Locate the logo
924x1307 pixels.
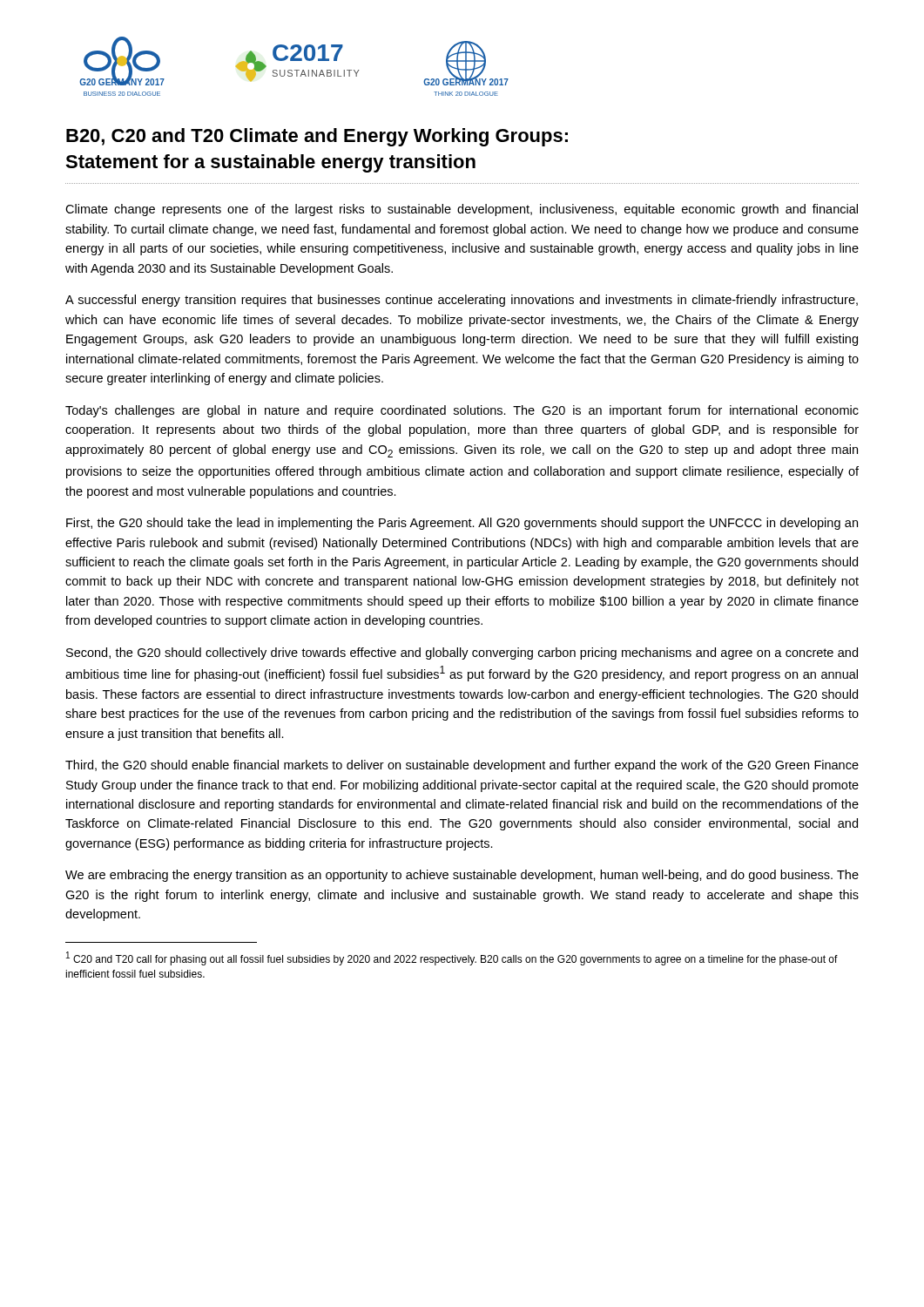pyautogui.click(x=462, y=68)
